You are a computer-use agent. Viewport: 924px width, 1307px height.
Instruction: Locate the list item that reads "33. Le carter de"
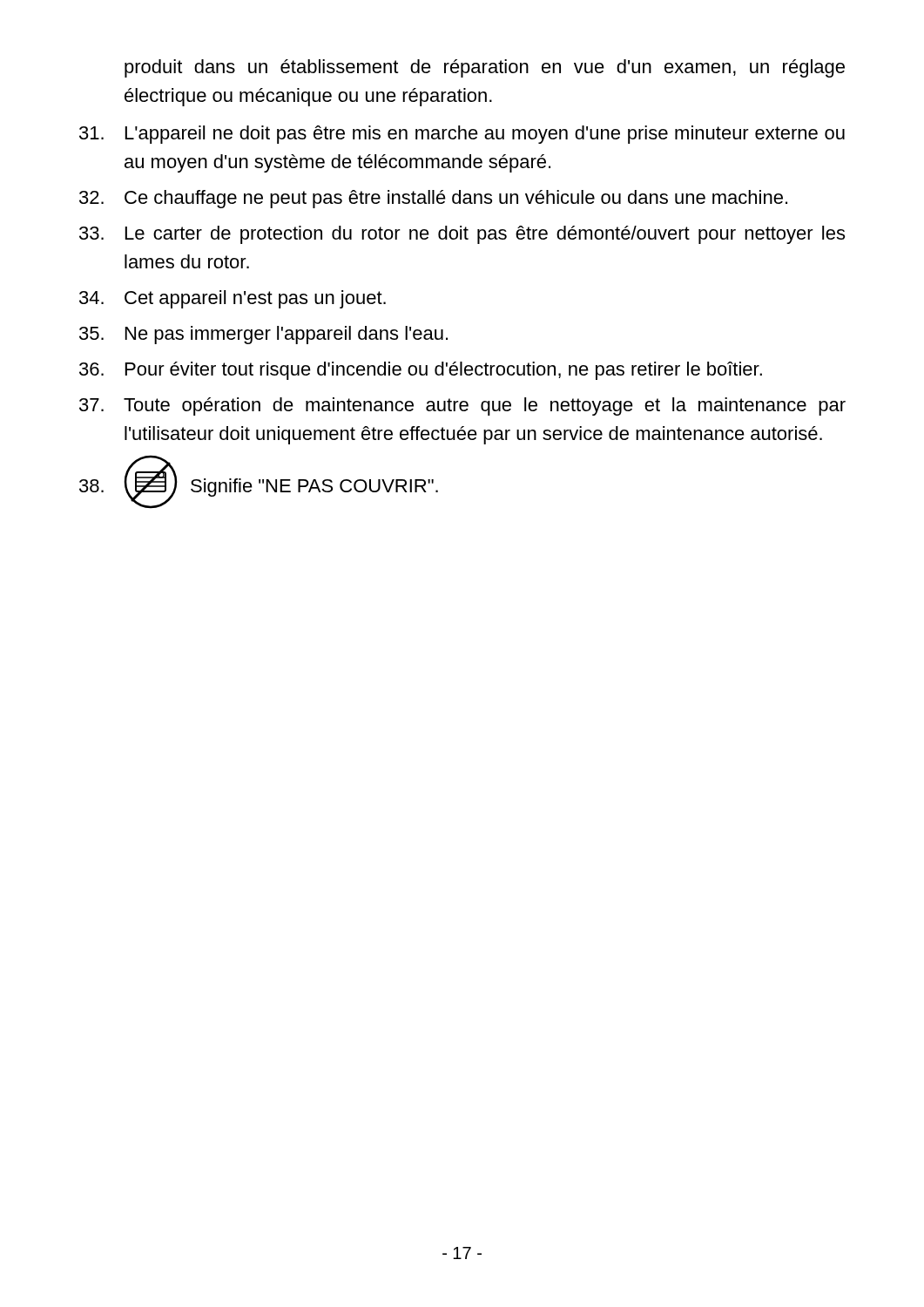point(462,247)
